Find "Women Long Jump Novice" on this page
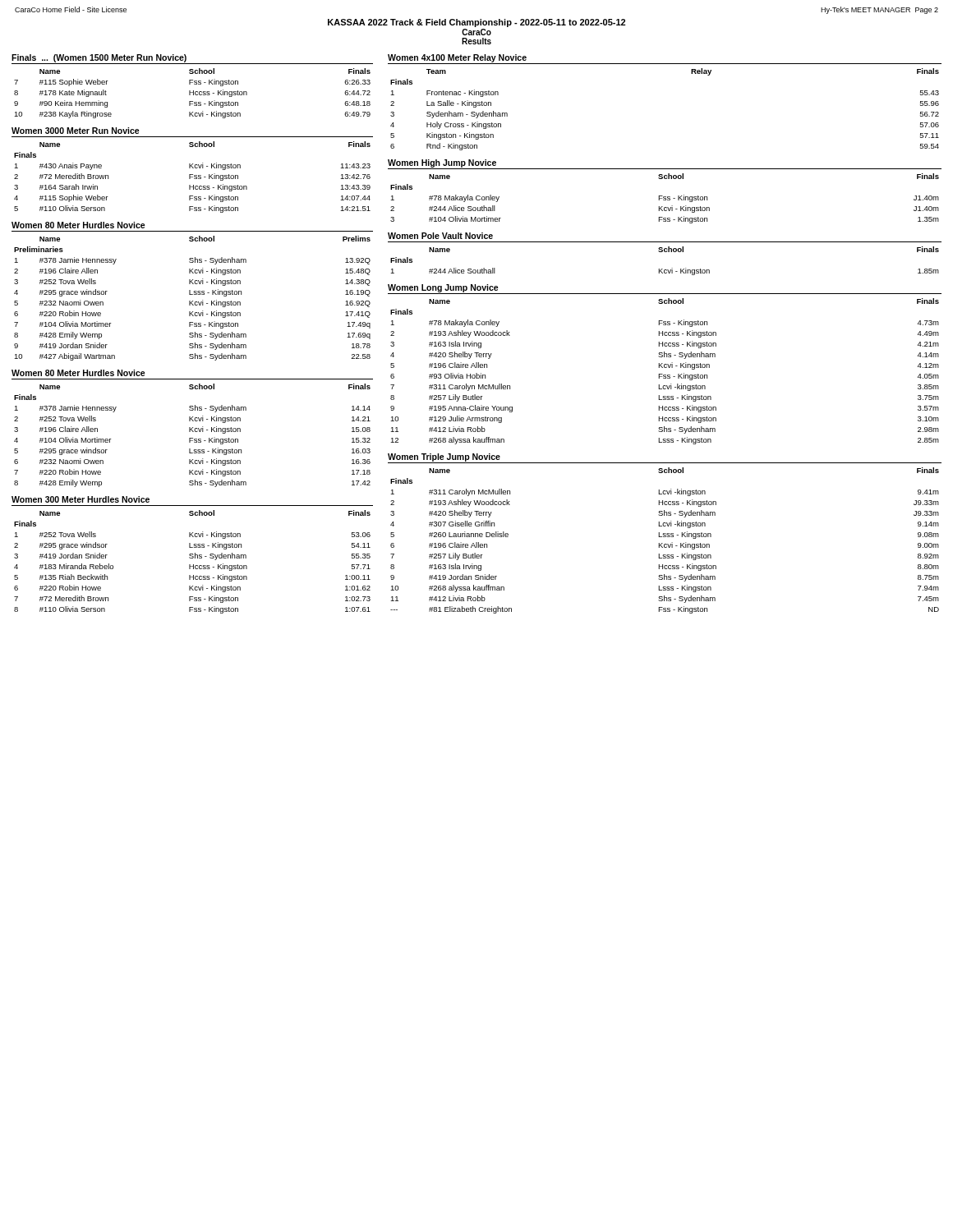The height and width of the screenshot is (1232, 953). point(443,287)
